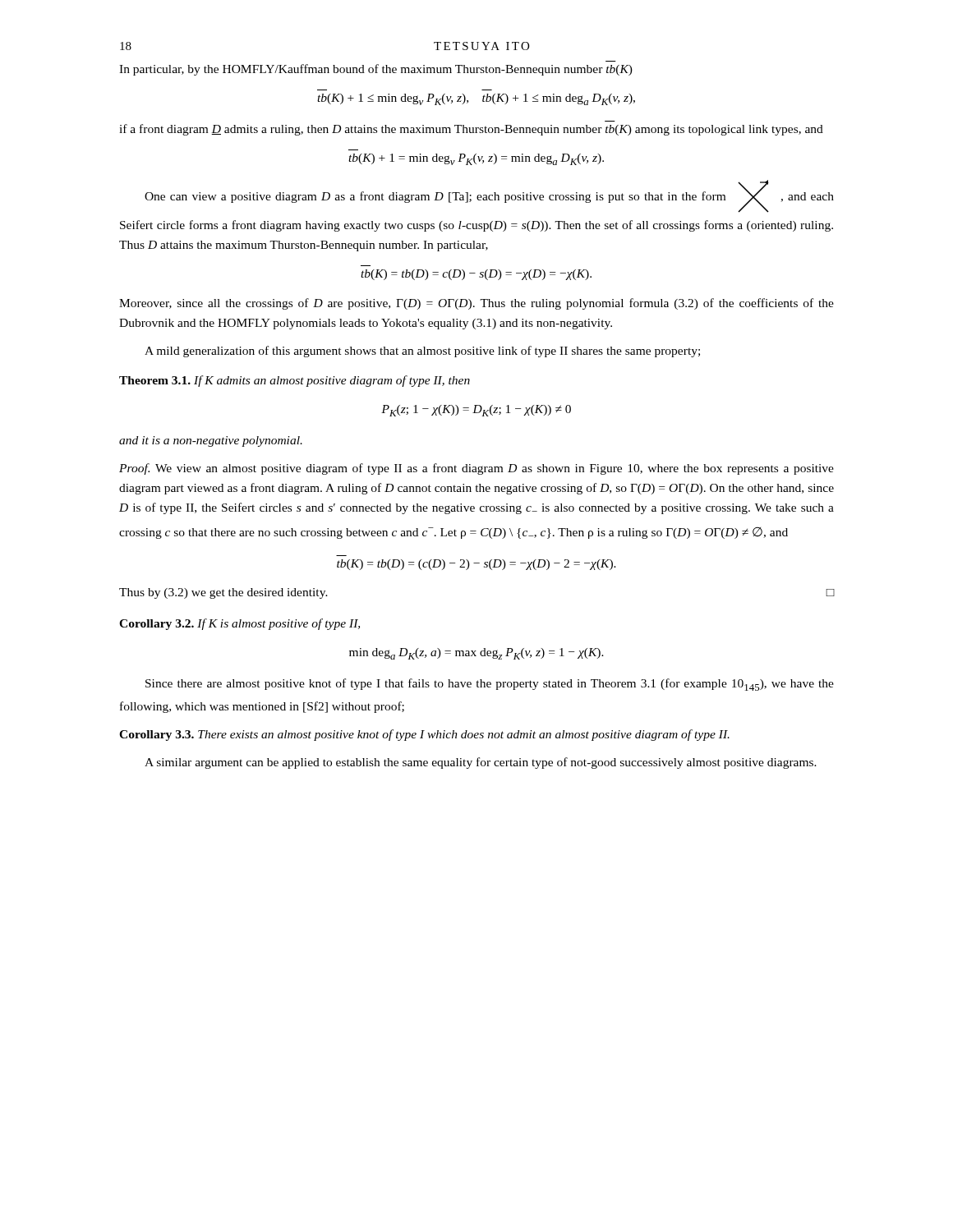The image size is (953, 1232).
Task: Navigate to the element starting "if a front diagram D"
Action: [x=476, y=129]
